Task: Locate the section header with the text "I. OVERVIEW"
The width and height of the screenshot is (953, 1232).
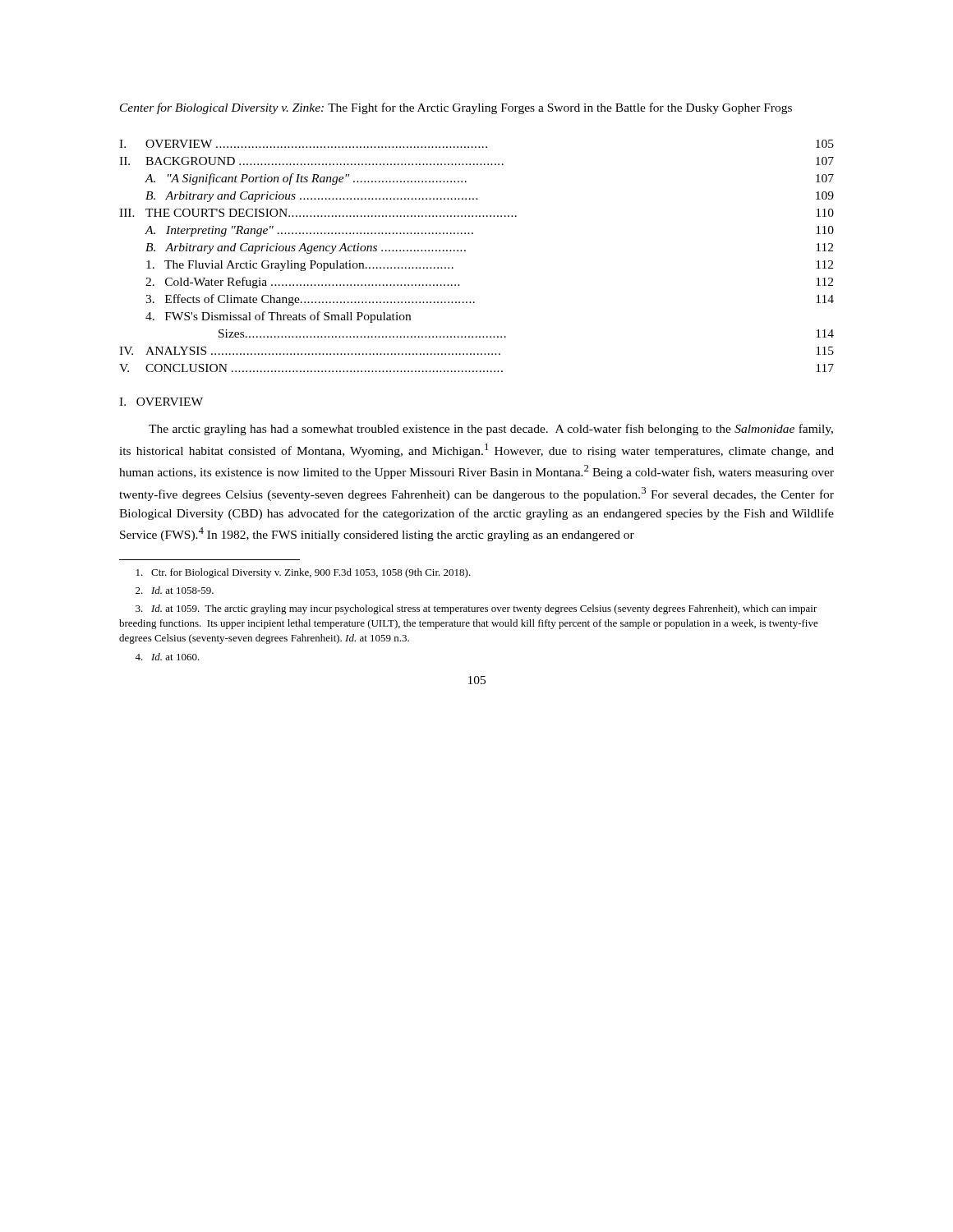Action: (x=161, y=402)
